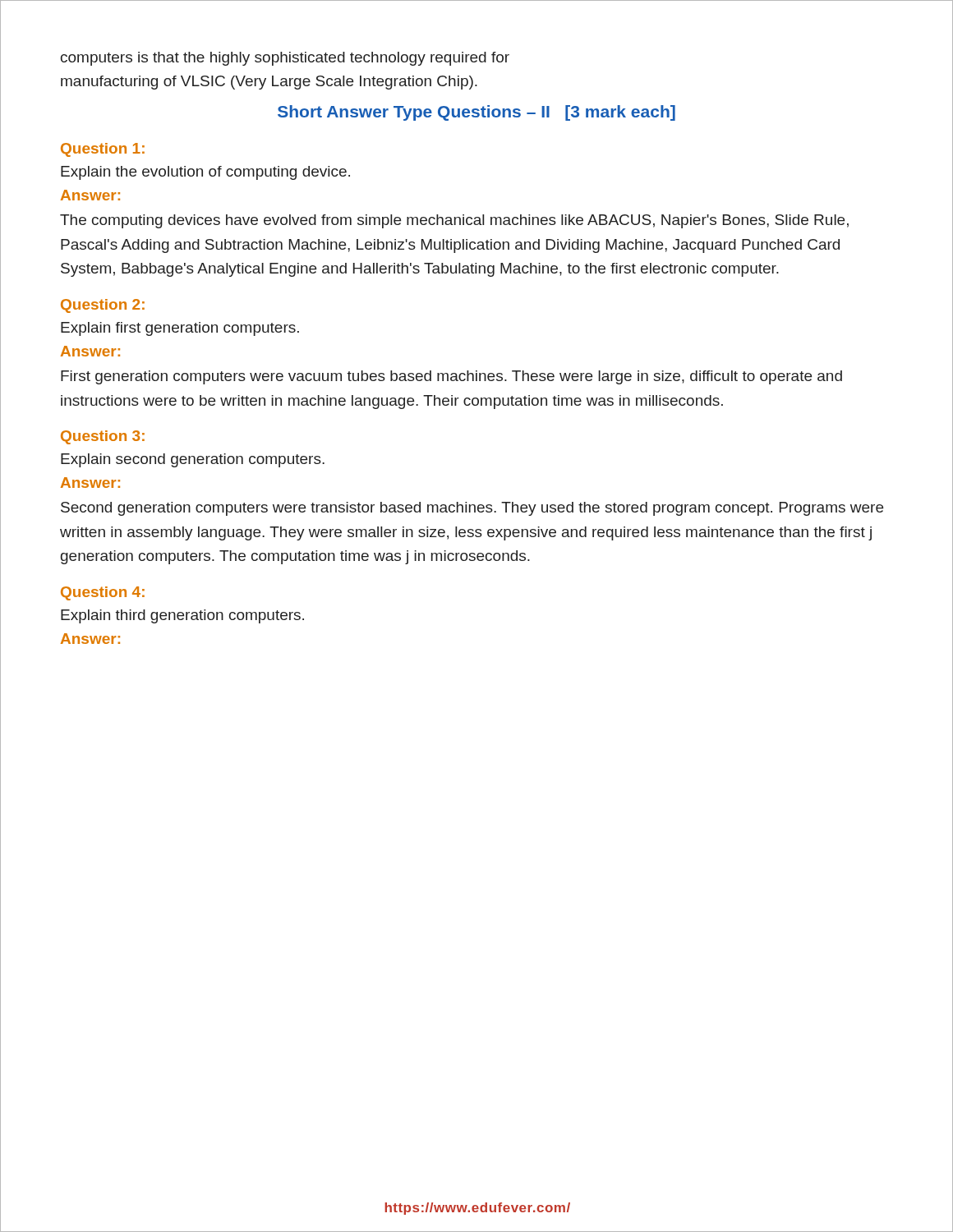This screenshot has height=1232, width=953.
Task: Select the text block that reads "The computing devices have evolved"
Action: pos(476,244)
